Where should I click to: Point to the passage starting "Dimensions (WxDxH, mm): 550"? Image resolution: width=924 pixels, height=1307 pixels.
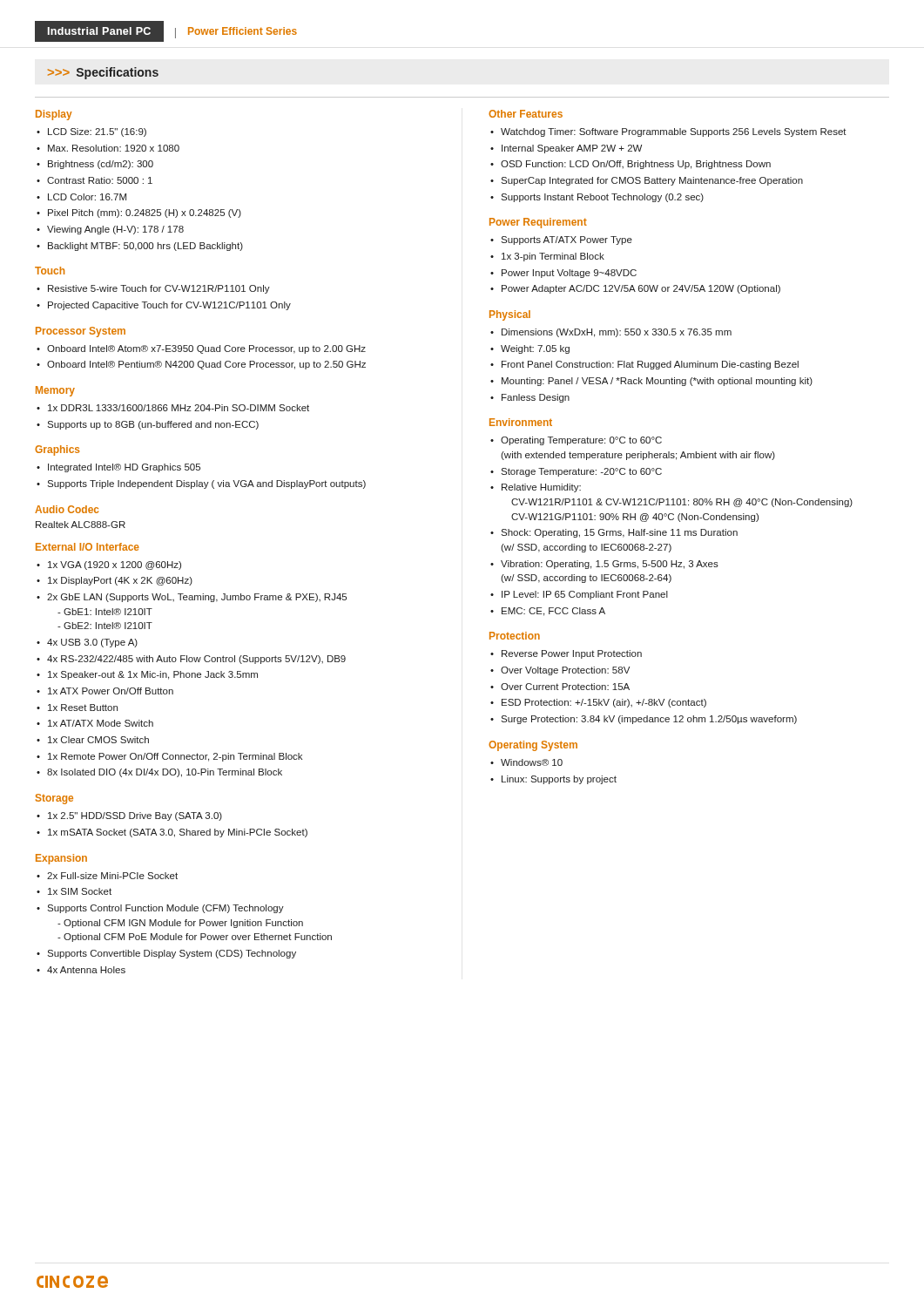click(616, 332)
